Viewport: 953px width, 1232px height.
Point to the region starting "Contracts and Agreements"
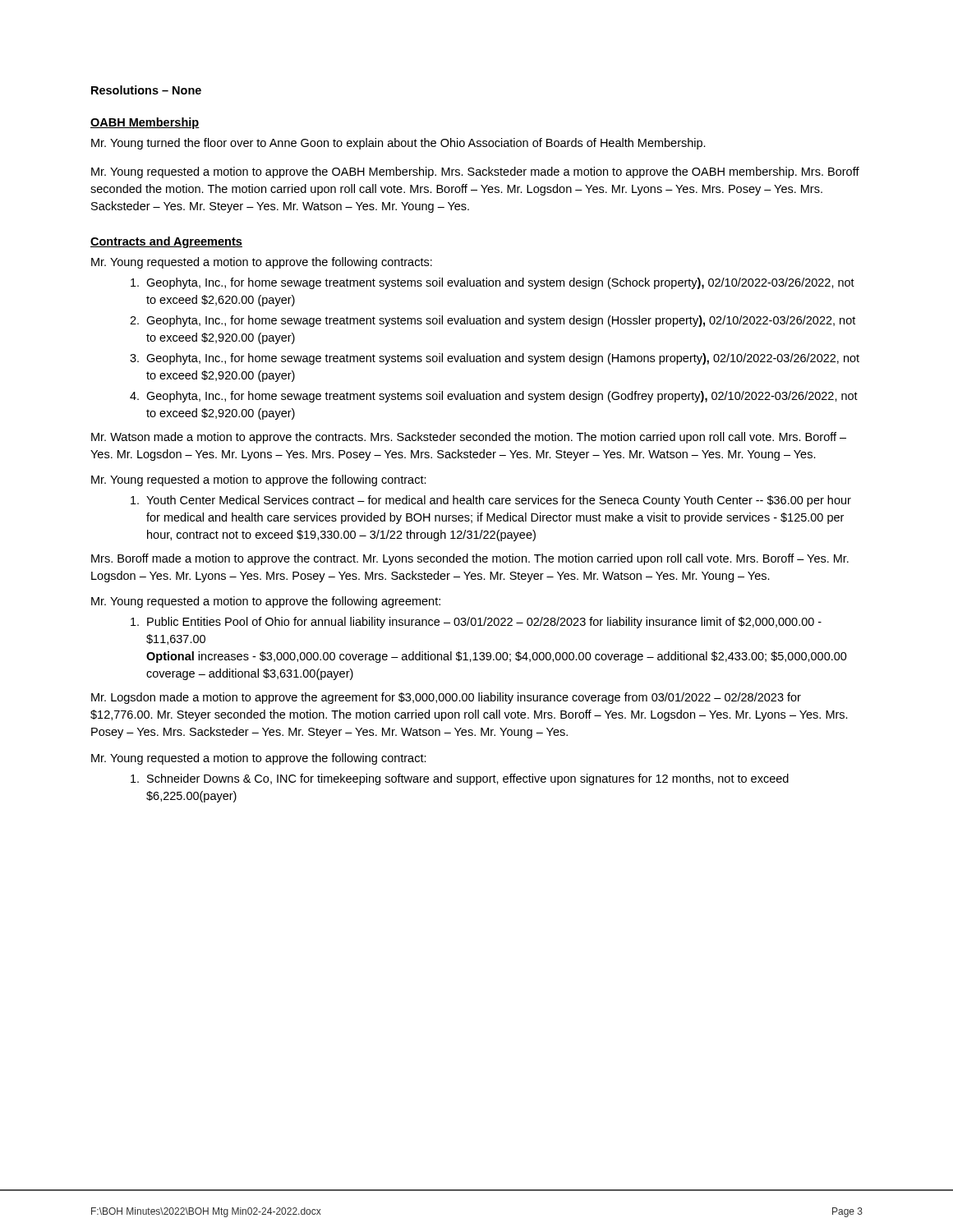166,242
